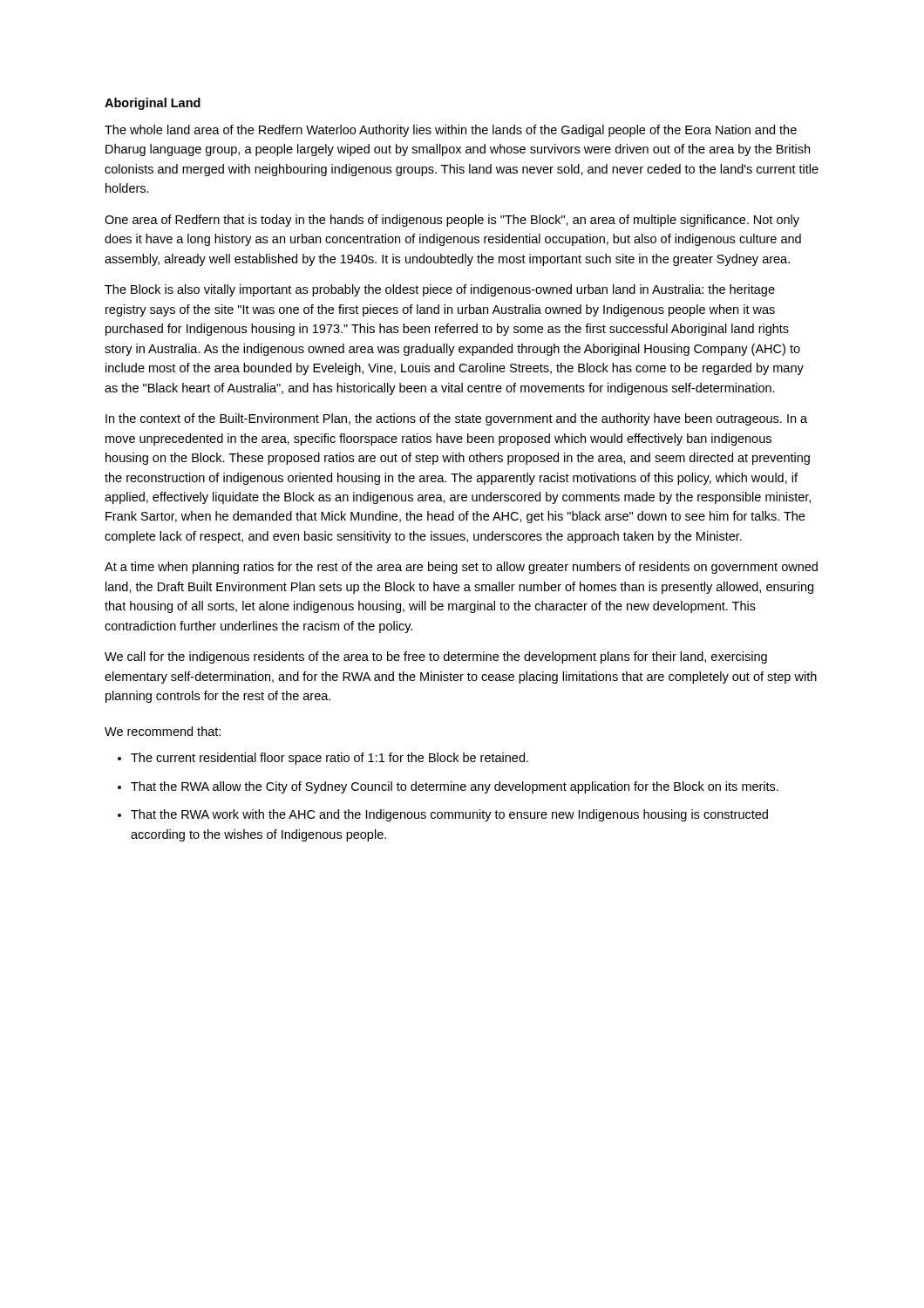Select the text starting "At a time when planning ratios for the"

[462, 597]
